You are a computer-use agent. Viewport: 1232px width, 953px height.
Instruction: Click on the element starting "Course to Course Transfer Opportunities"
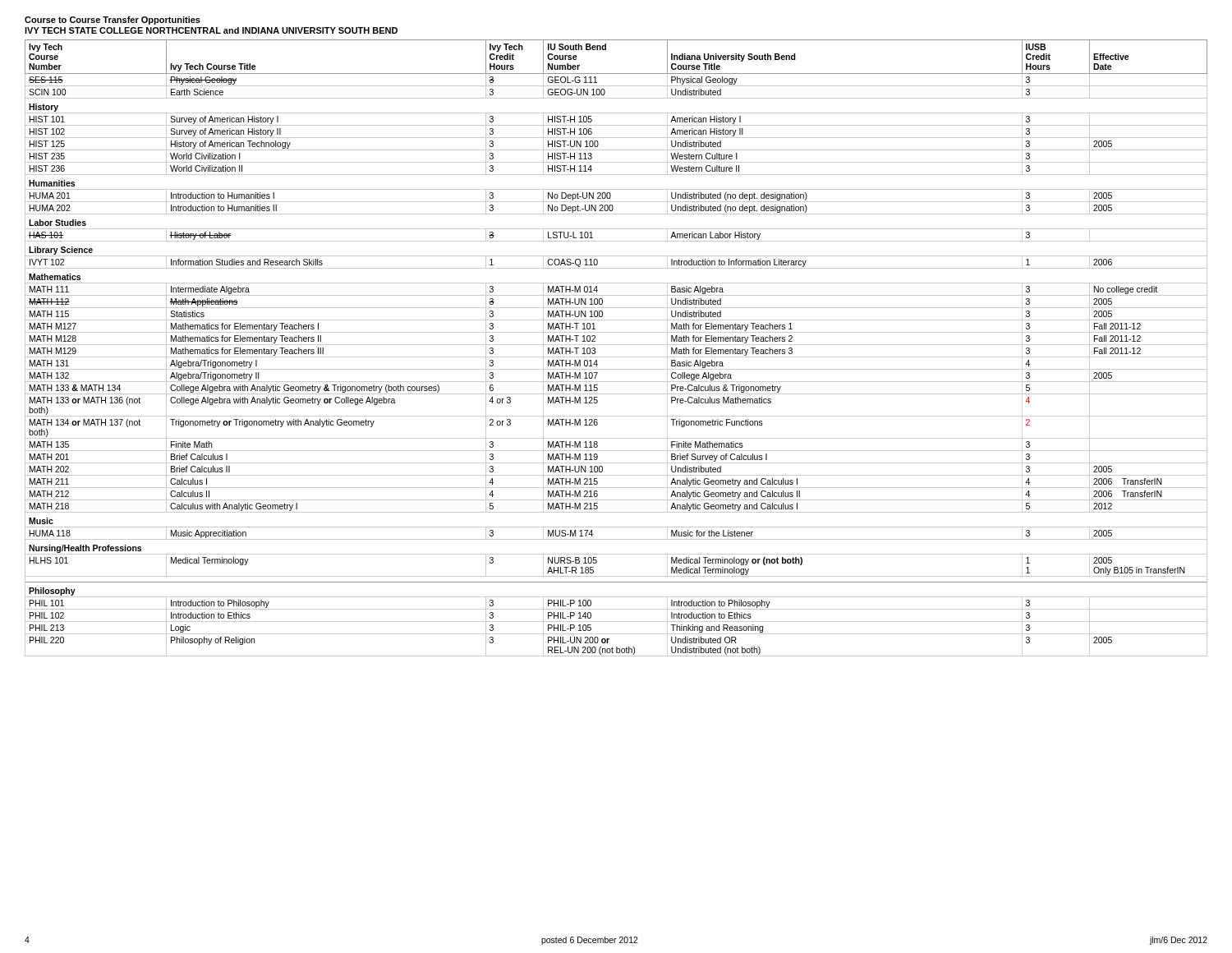(x=112, y=20)
